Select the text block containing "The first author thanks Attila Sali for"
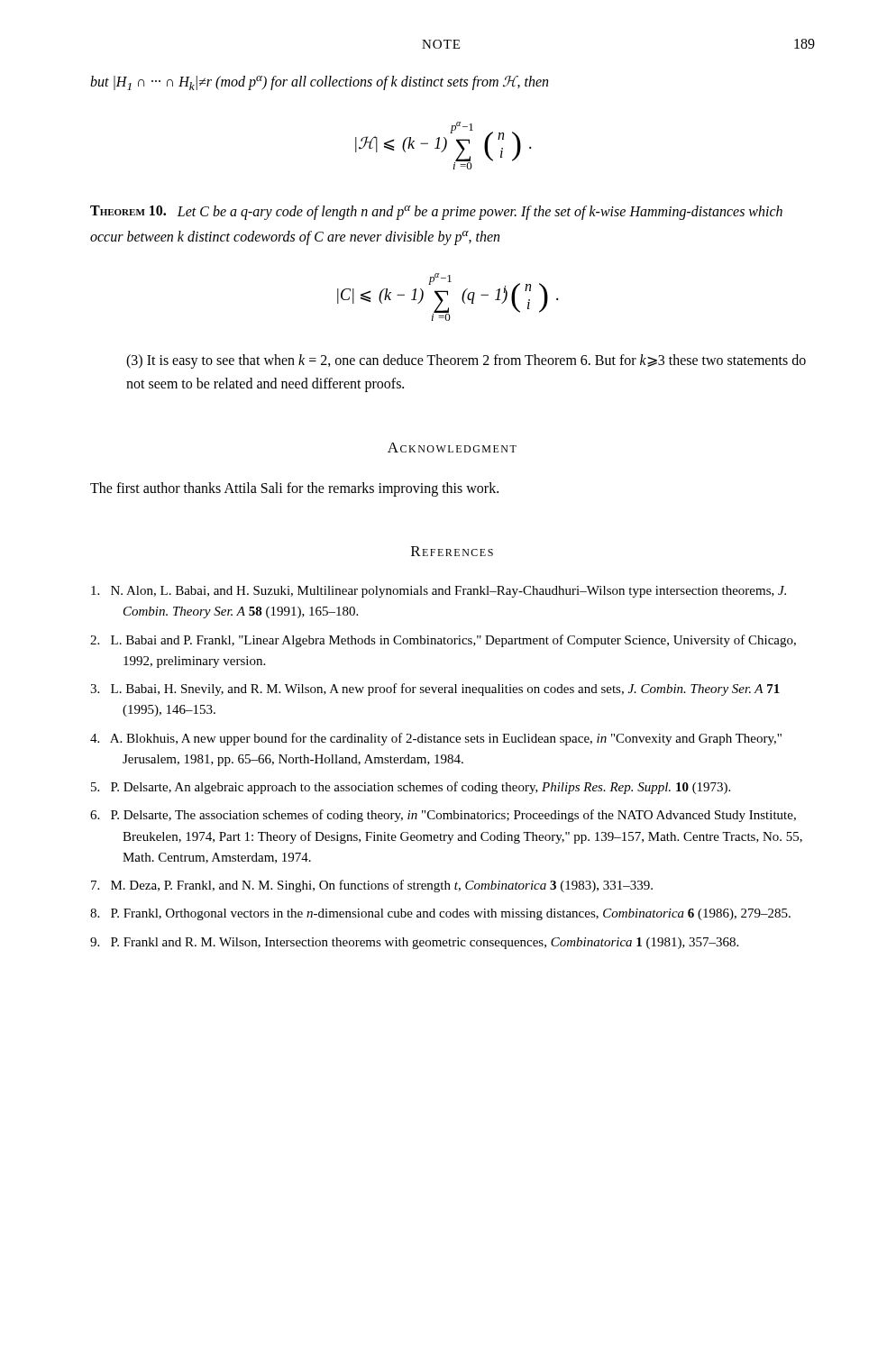This screenshot has height=1352, width=896. (x=295, y=488)
